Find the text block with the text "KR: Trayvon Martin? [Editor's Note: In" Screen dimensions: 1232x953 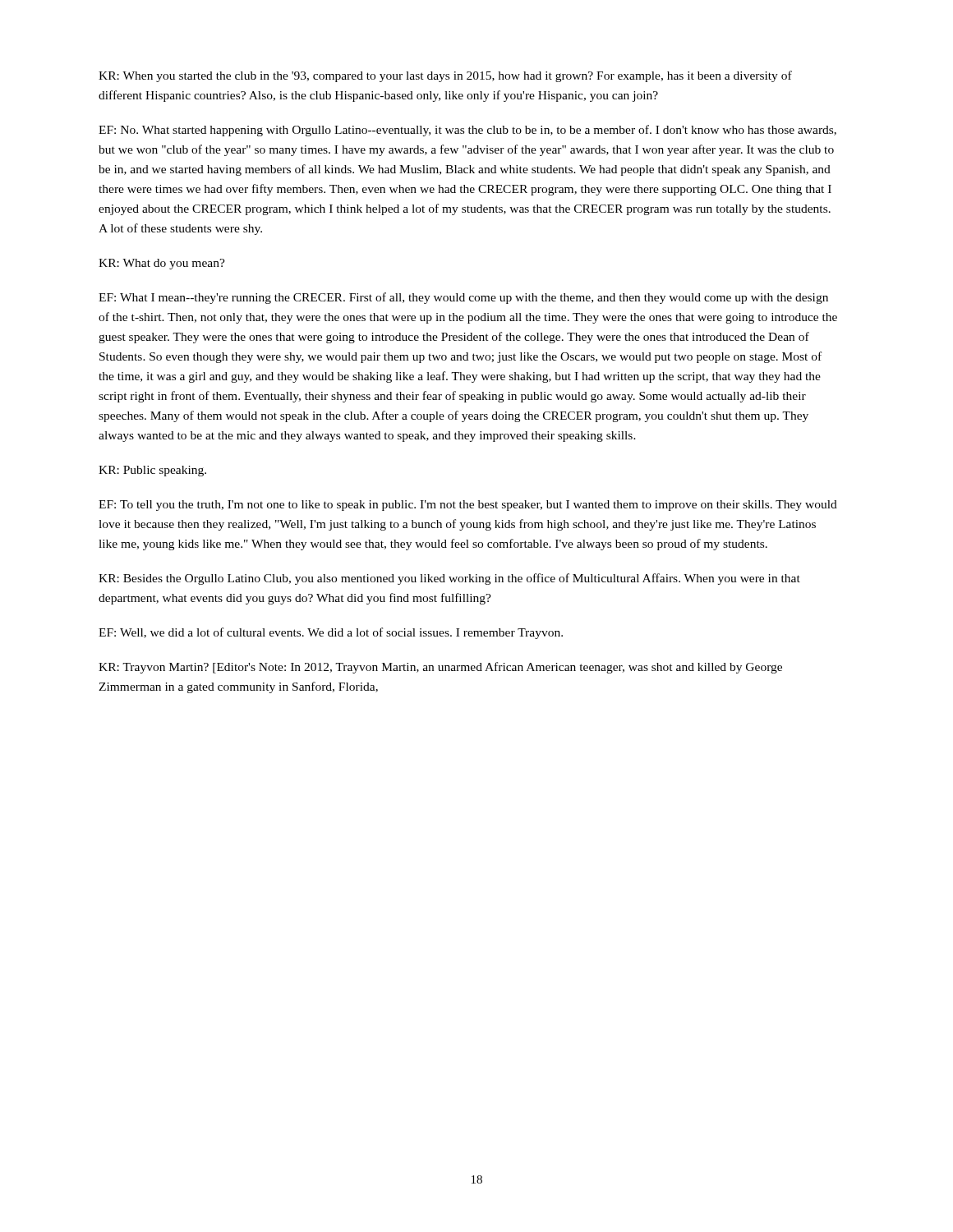[x=441, y=677]
